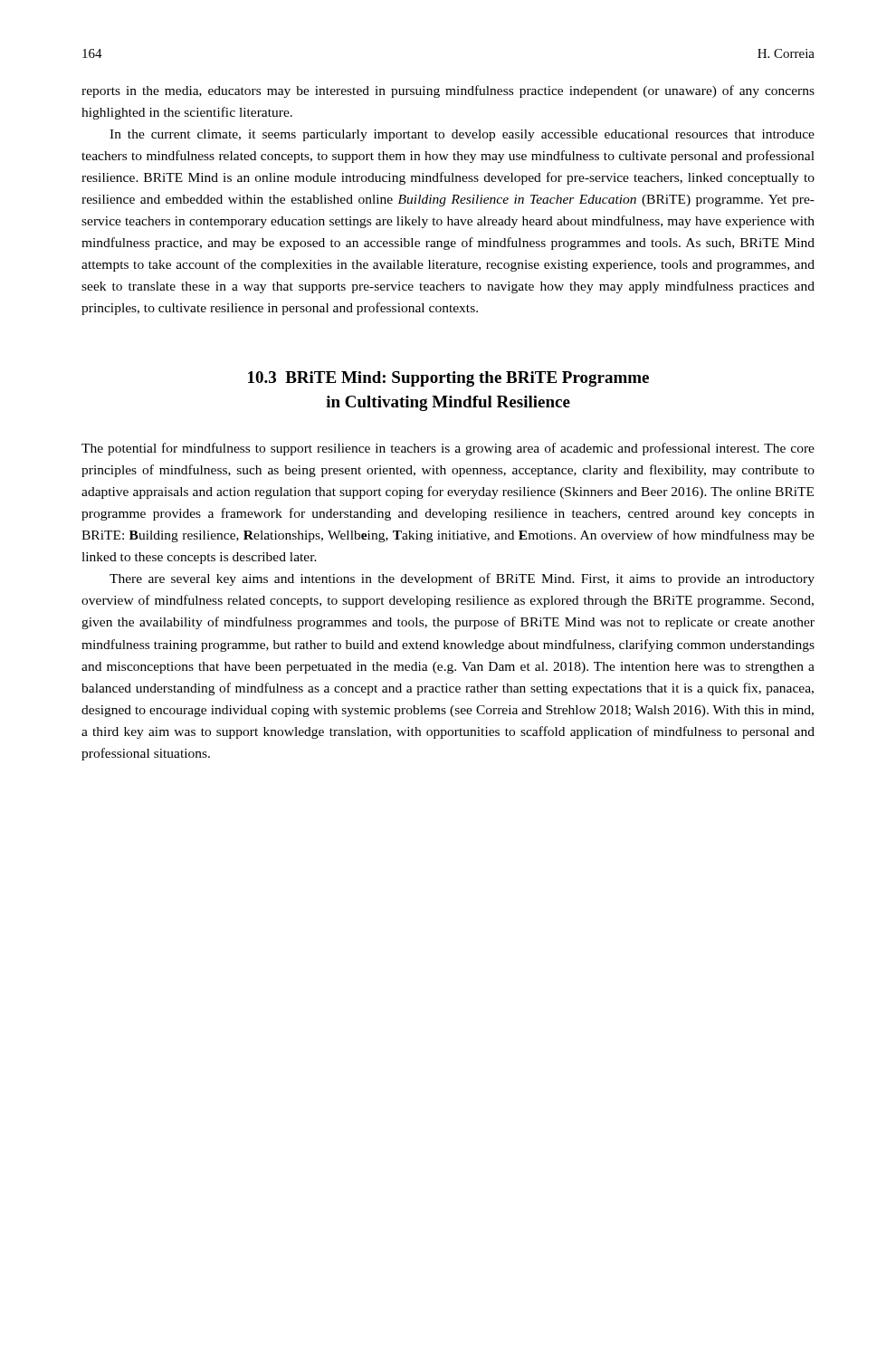Locate the section header that reads "10.3 BRiTE Mind:"

(448, 390)
